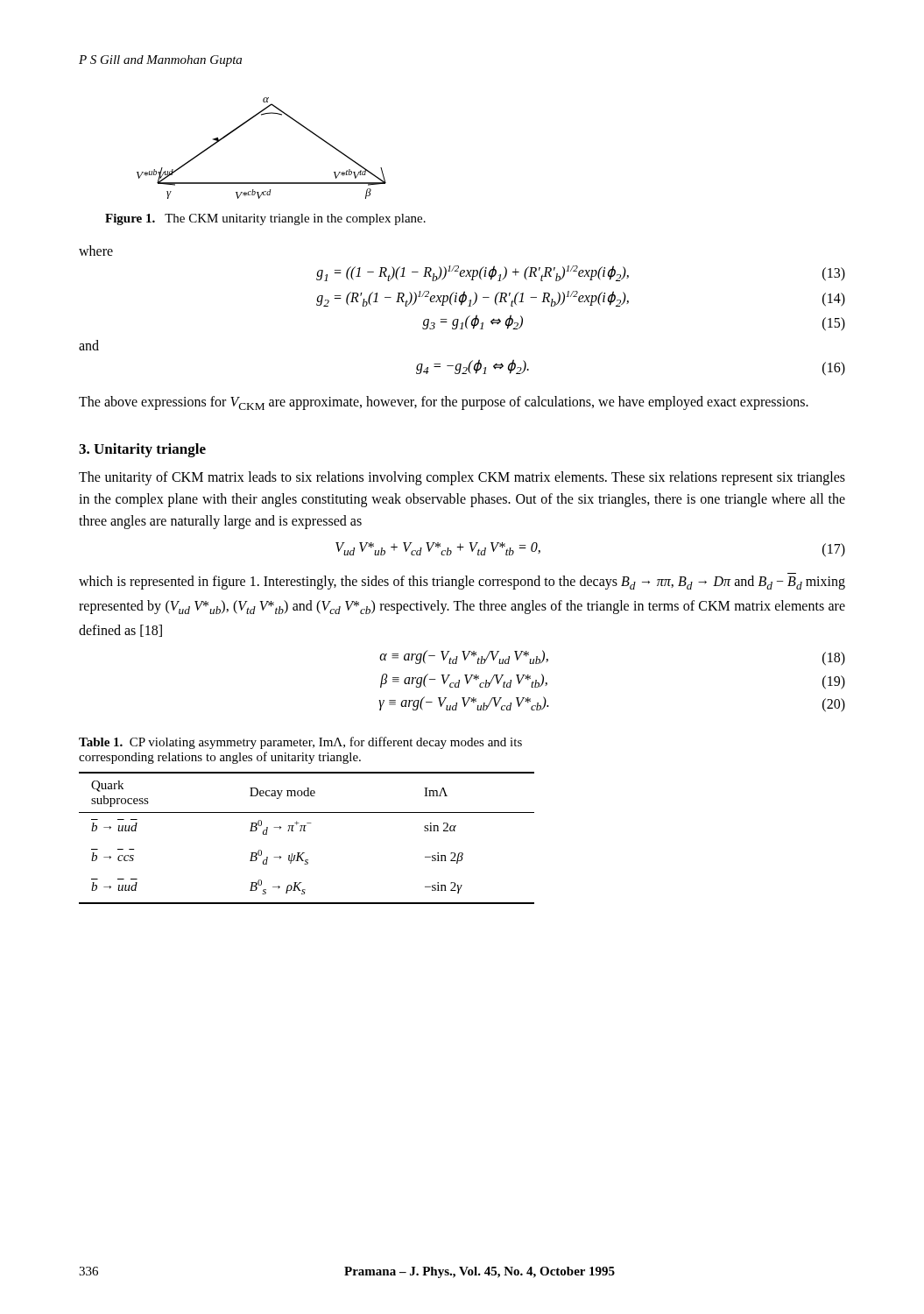
Task: Select the formula with the text "Vud V*ub +"
Action: (x=462, y=549)
